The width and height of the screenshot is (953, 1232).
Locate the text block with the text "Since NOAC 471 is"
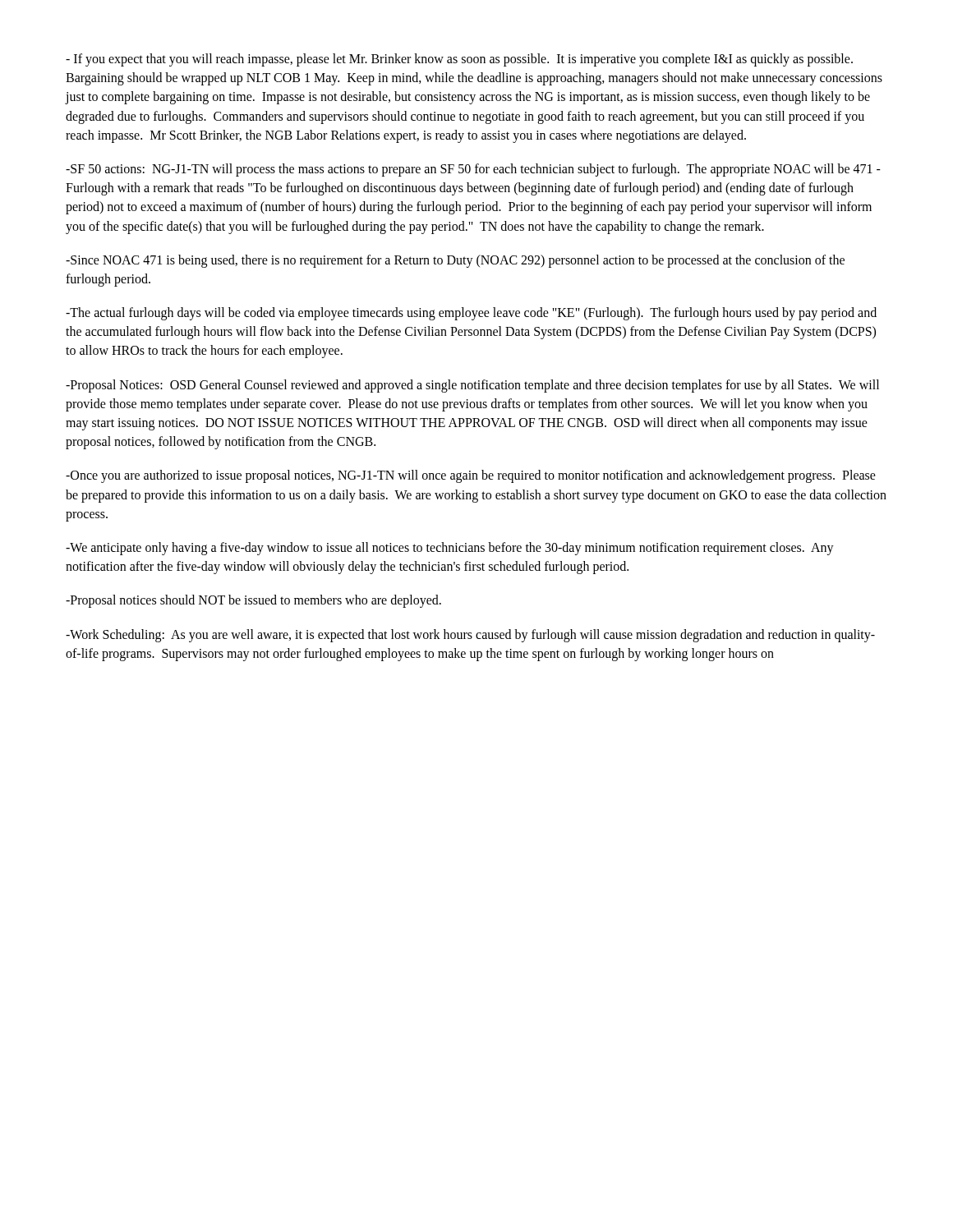(x=455, y=269)
